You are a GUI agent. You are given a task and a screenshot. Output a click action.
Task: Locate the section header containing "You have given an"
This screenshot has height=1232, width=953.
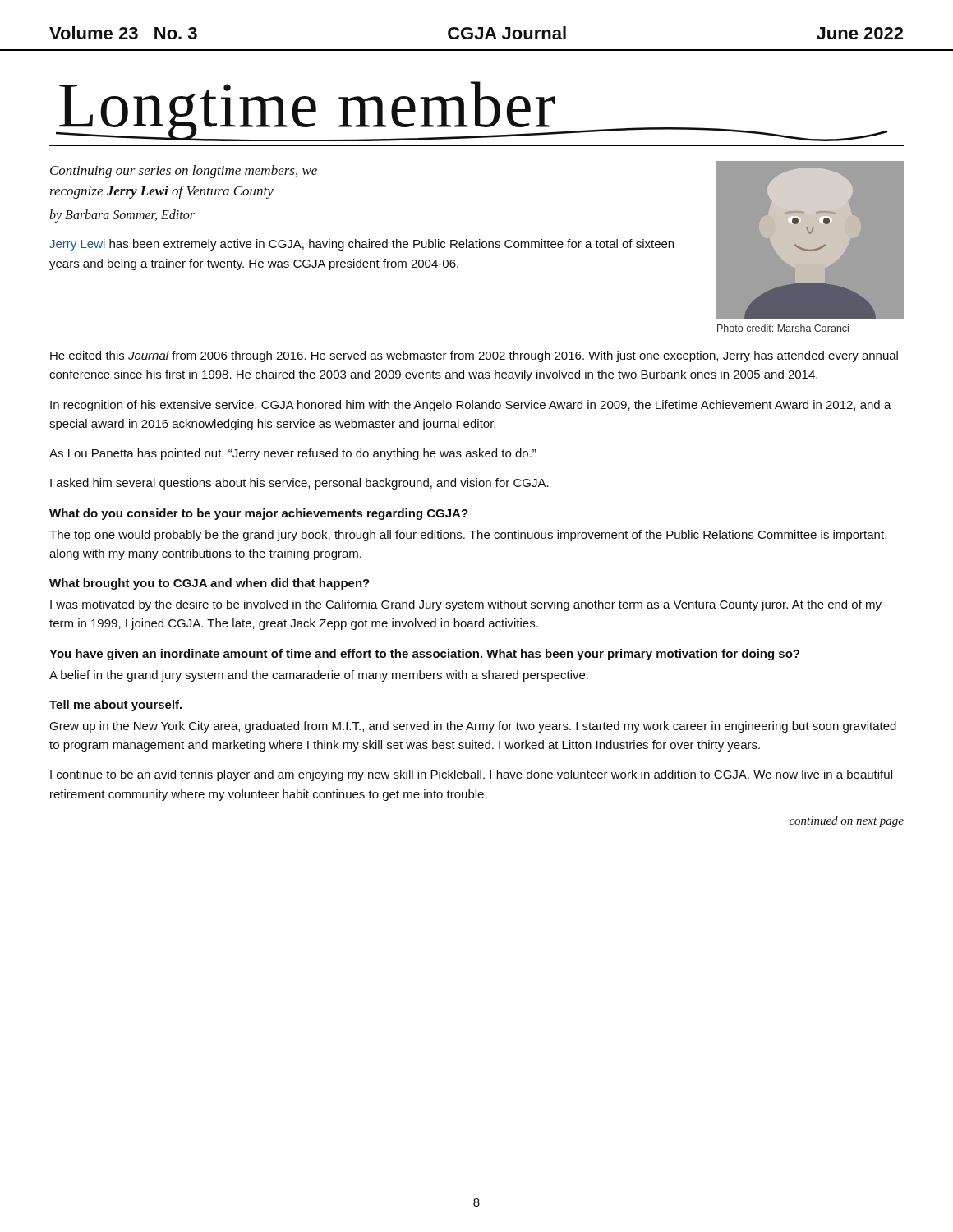(x=425, y=653)
